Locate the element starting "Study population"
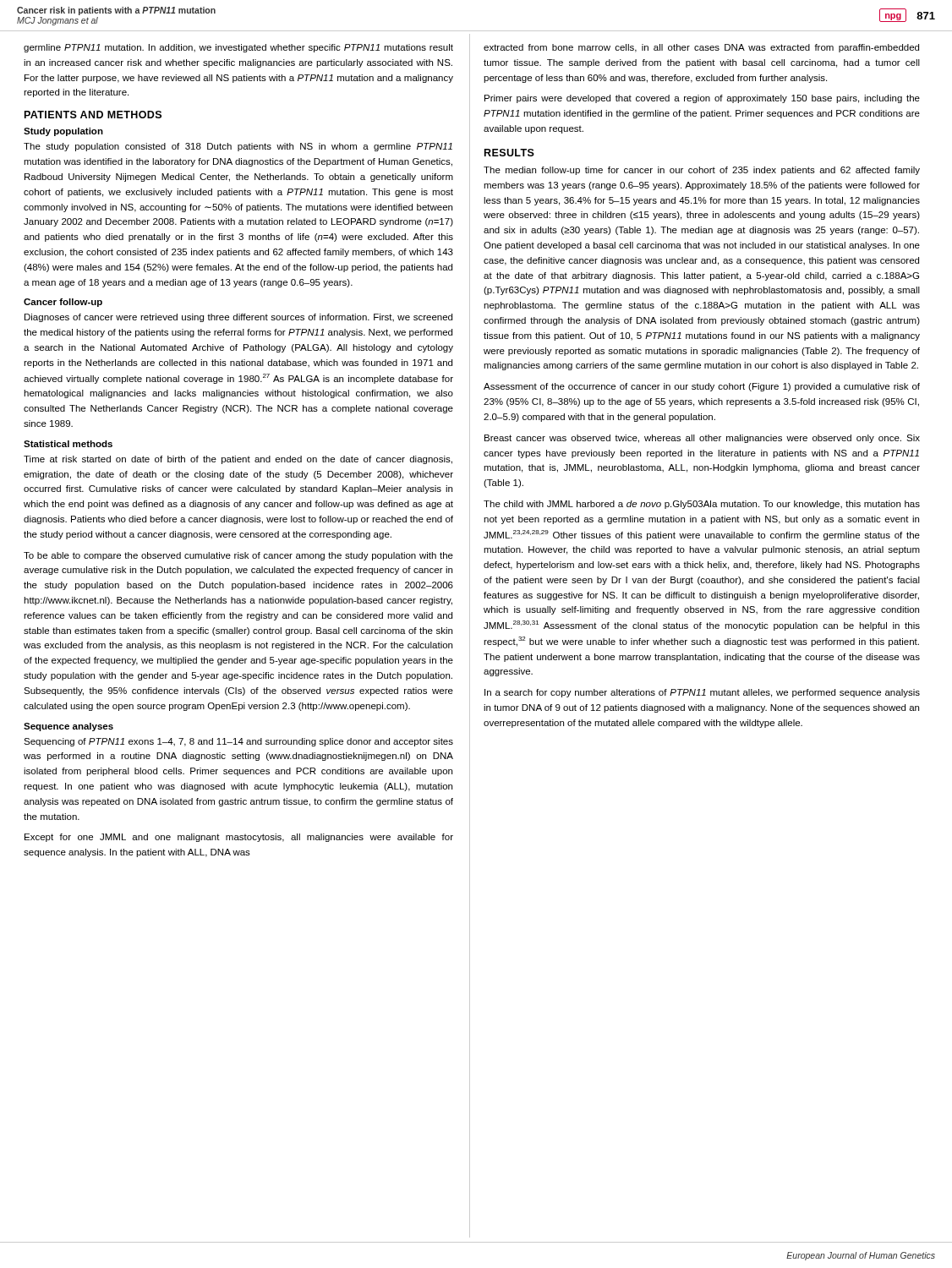952x1268 pixels. click(63, 131)
